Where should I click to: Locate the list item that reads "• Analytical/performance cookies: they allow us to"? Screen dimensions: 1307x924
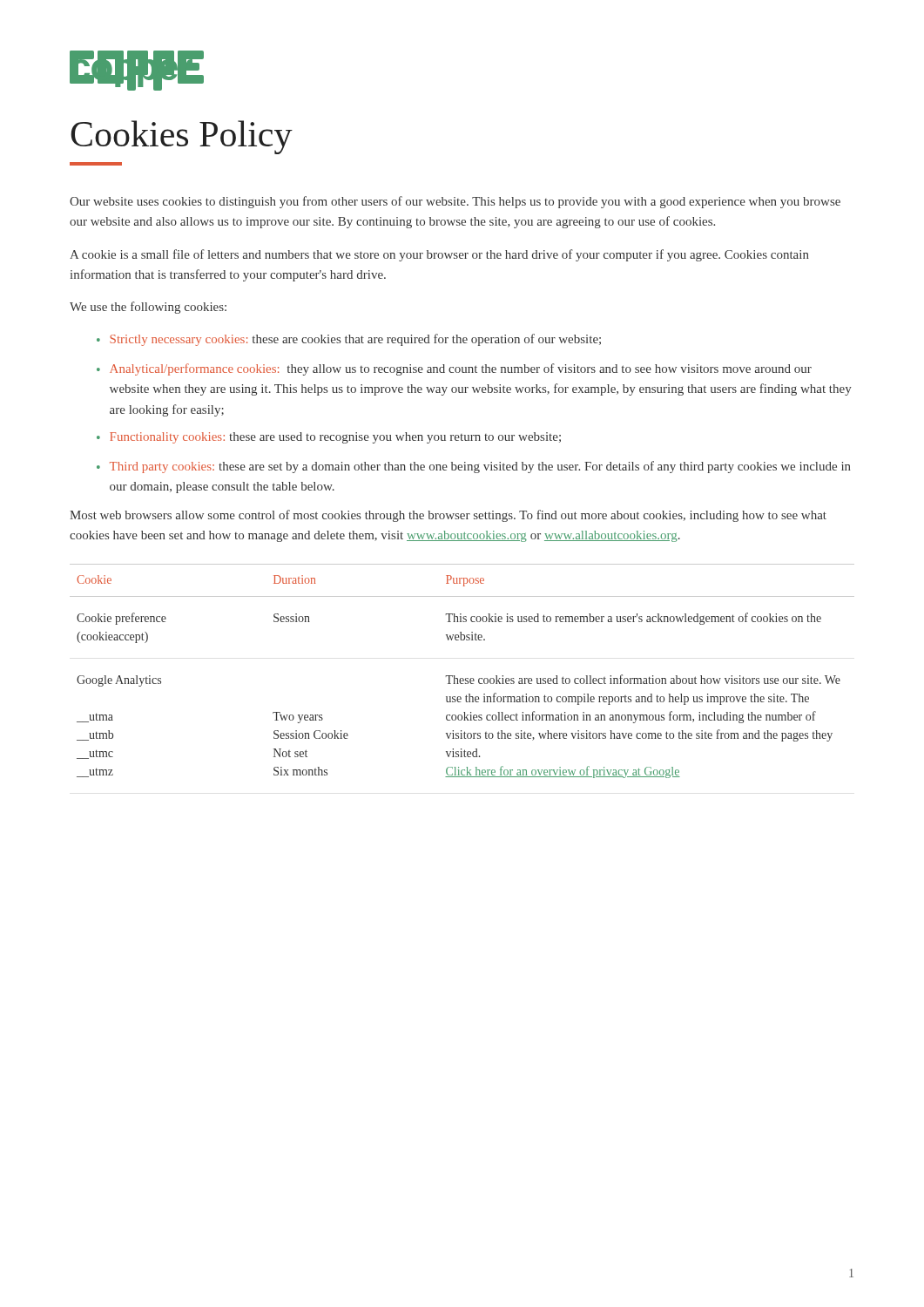pos(475,389)
